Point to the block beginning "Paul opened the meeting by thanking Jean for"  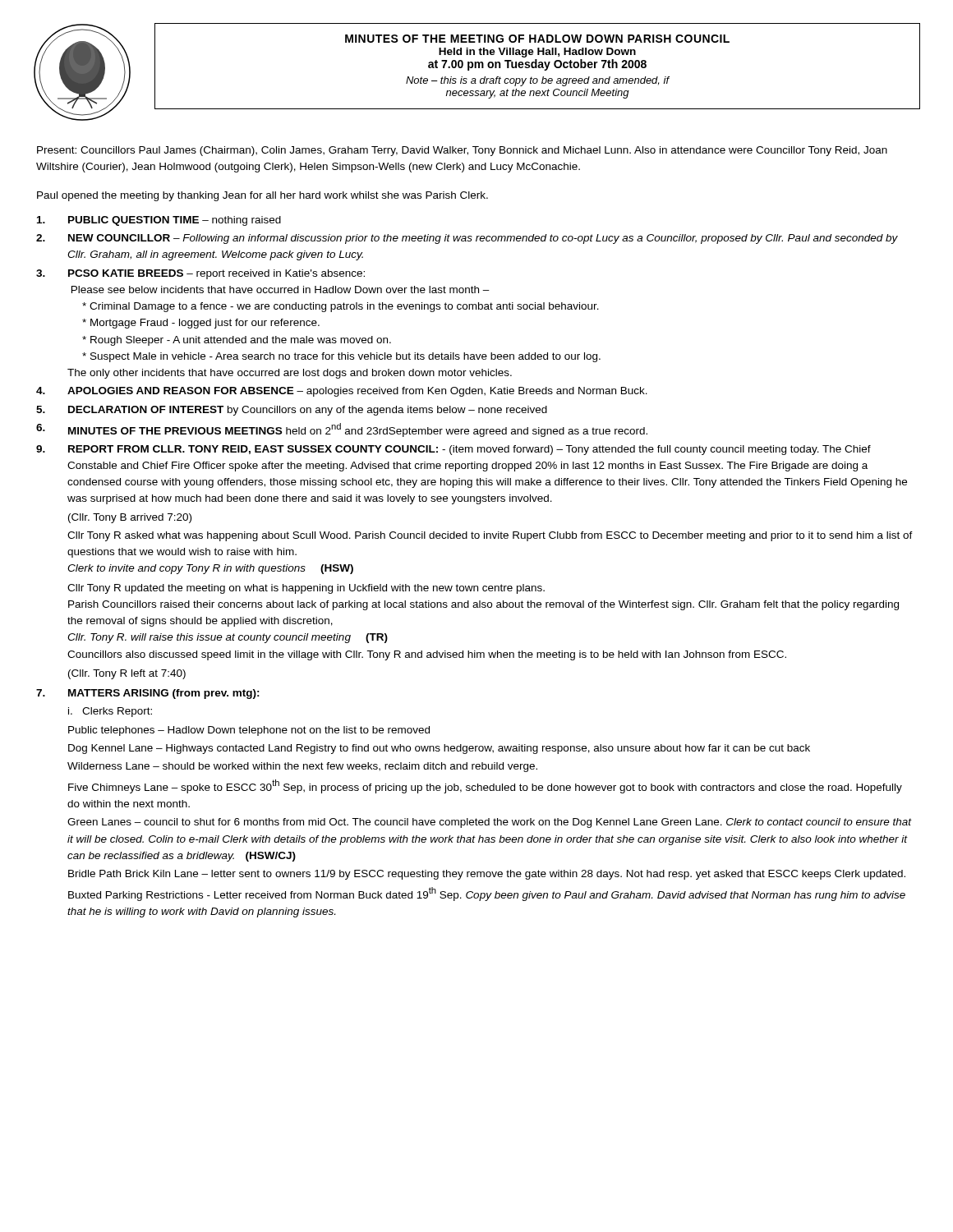point(262,195)
